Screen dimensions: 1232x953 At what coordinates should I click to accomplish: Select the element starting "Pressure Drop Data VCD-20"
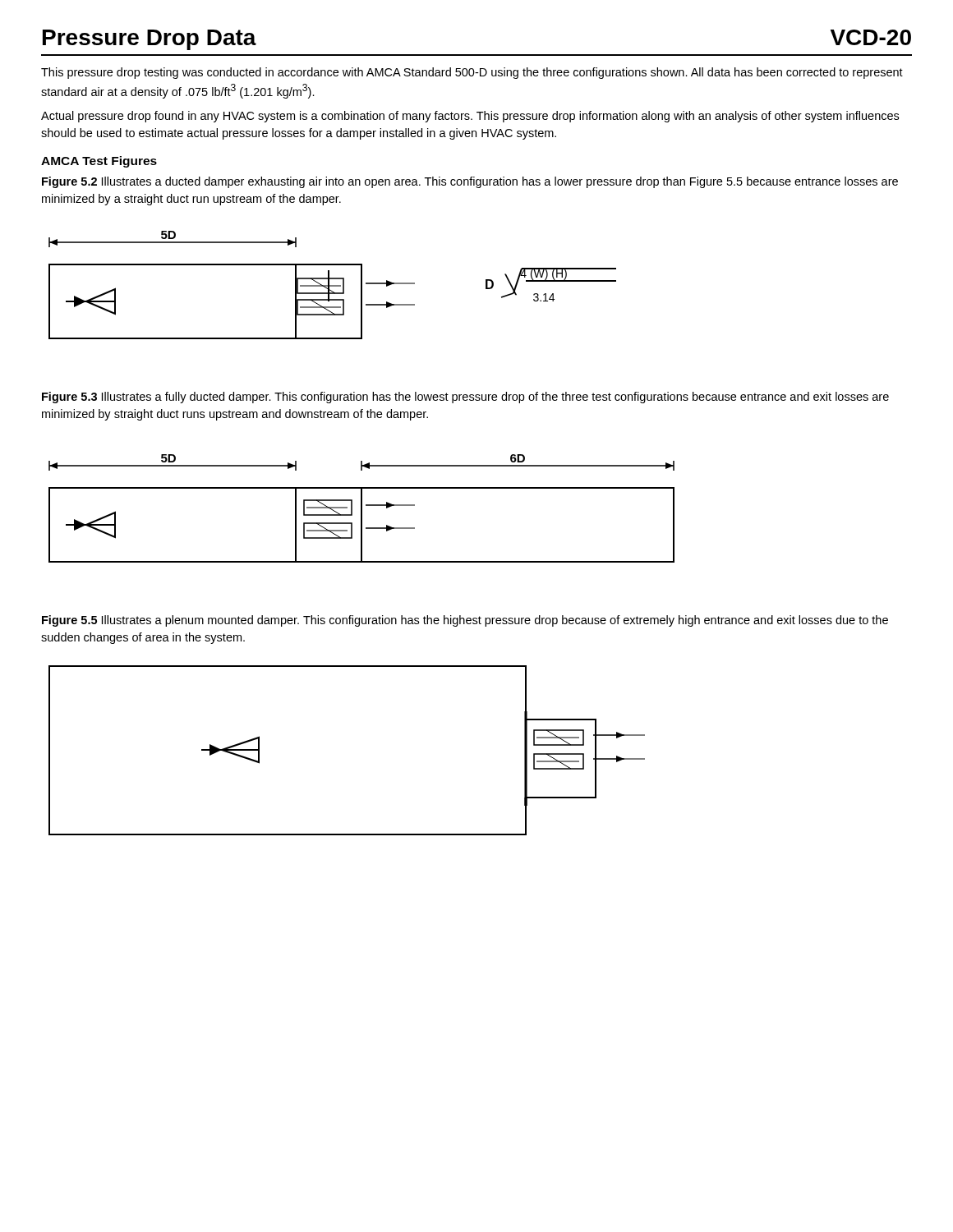tap(155, 42)
